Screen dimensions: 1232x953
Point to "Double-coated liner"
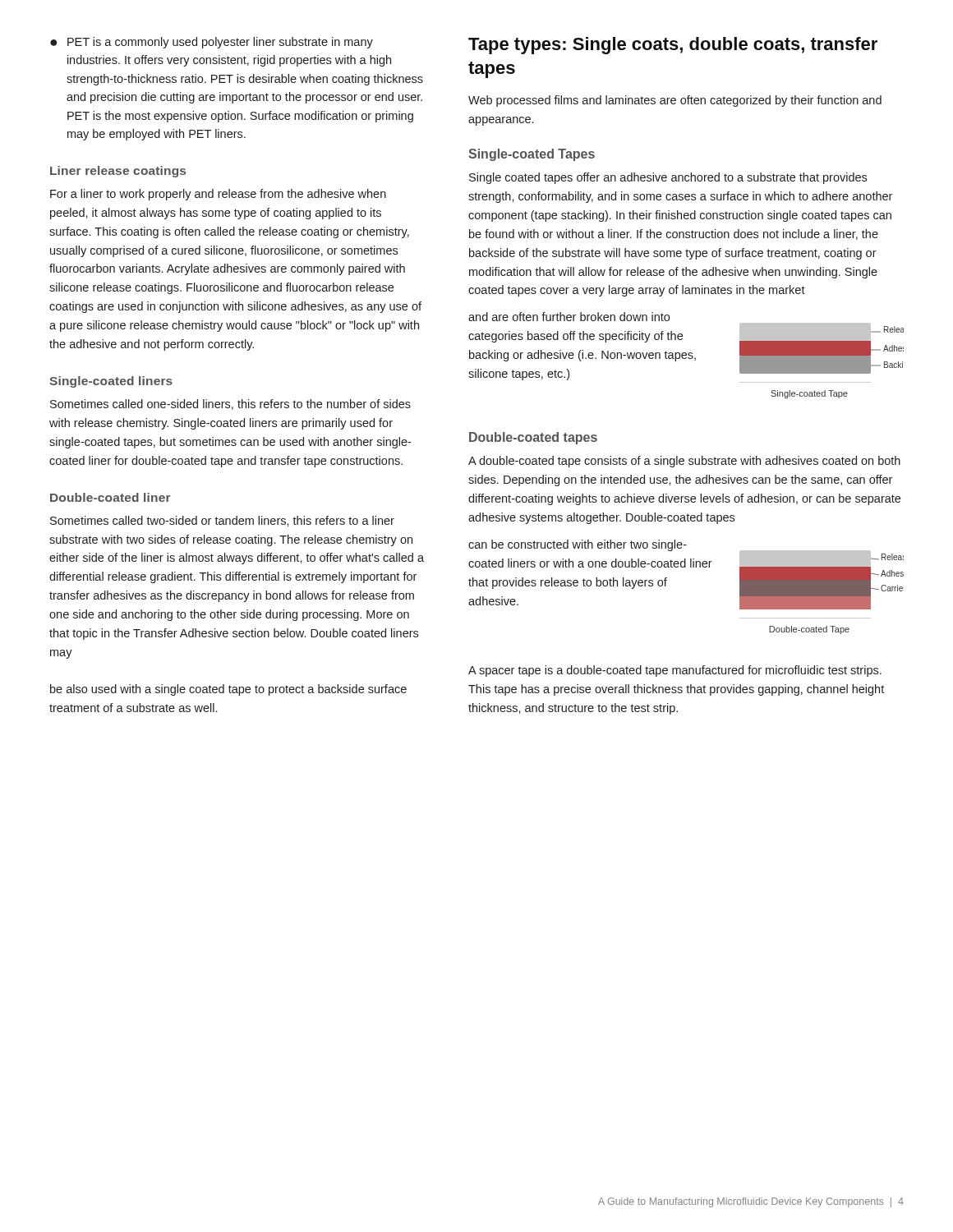110,497
